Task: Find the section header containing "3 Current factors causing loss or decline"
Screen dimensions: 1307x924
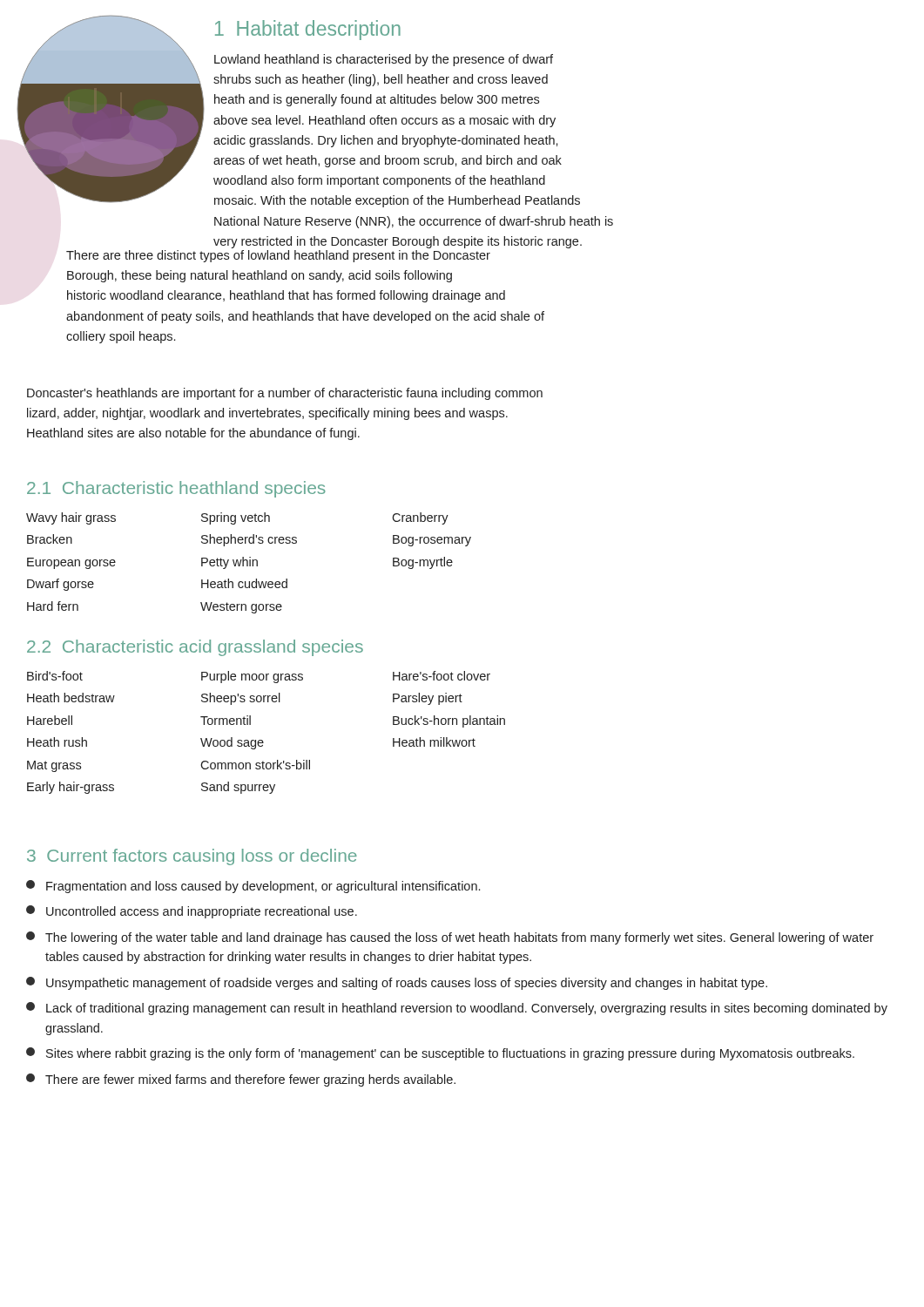Action: [x=192, y=855]
